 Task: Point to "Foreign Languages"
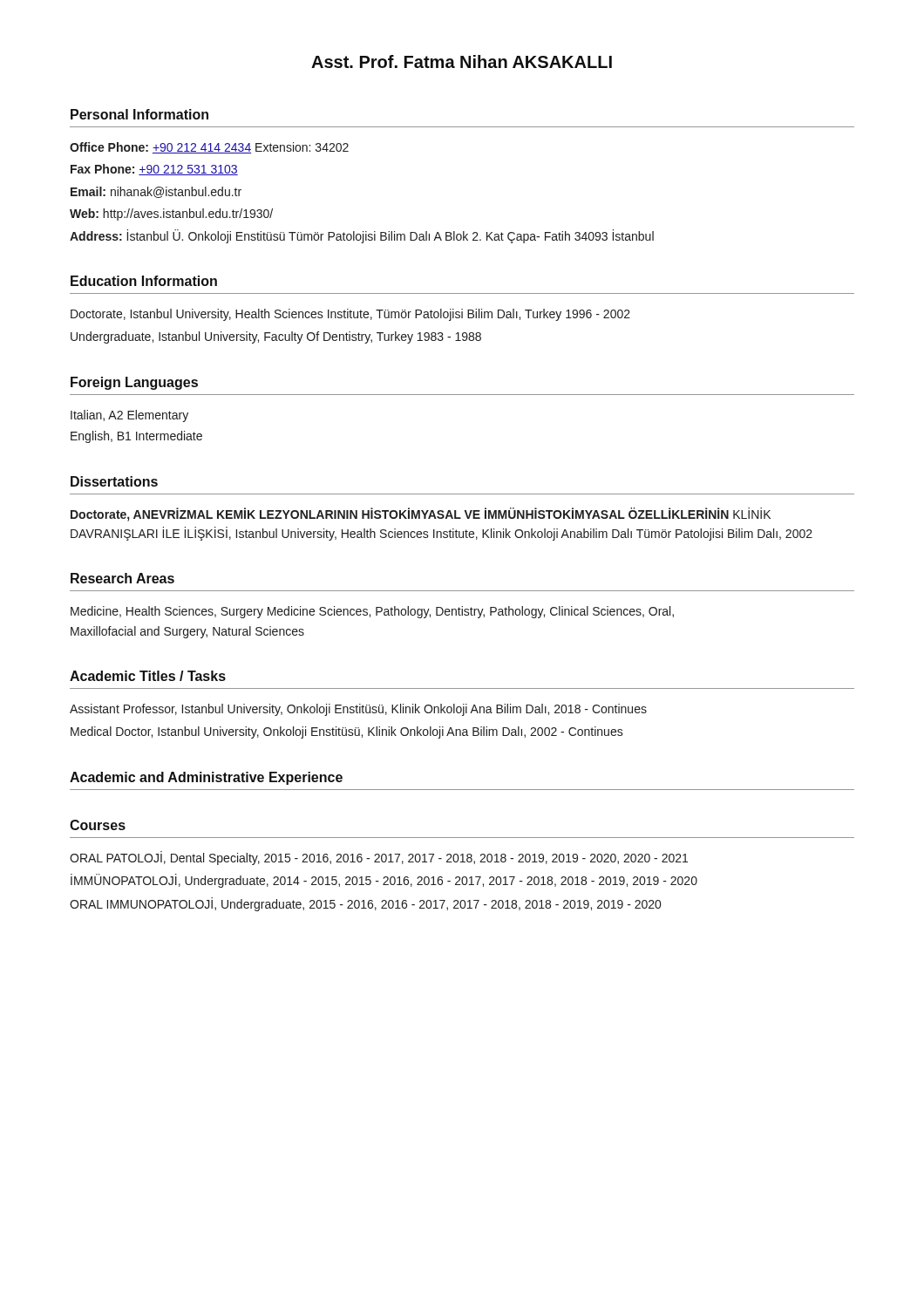(x=462, y=385)
